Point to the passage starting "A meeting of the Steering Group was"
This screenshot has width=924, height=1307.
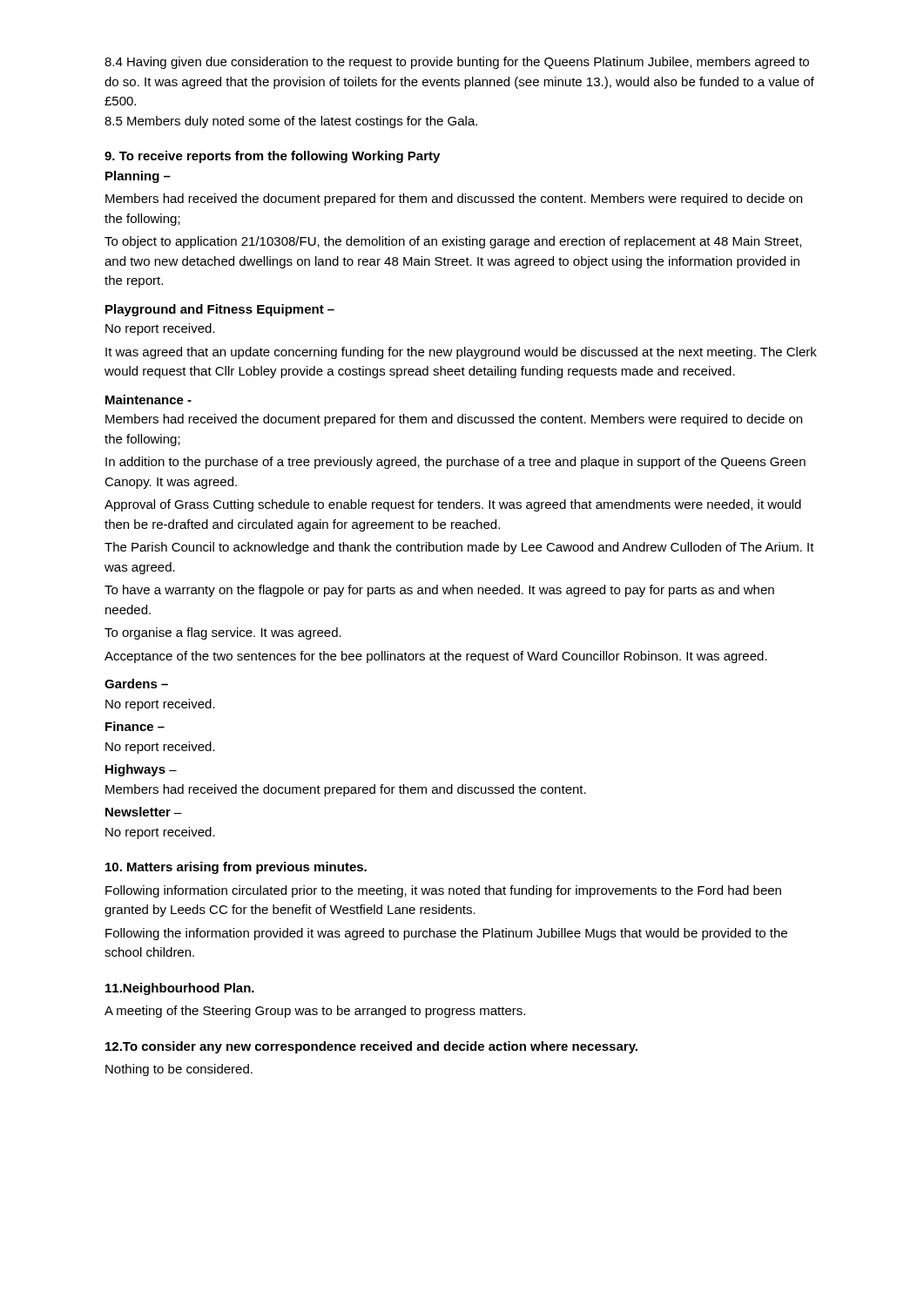pyautogui.click(x=315, y=1010)
